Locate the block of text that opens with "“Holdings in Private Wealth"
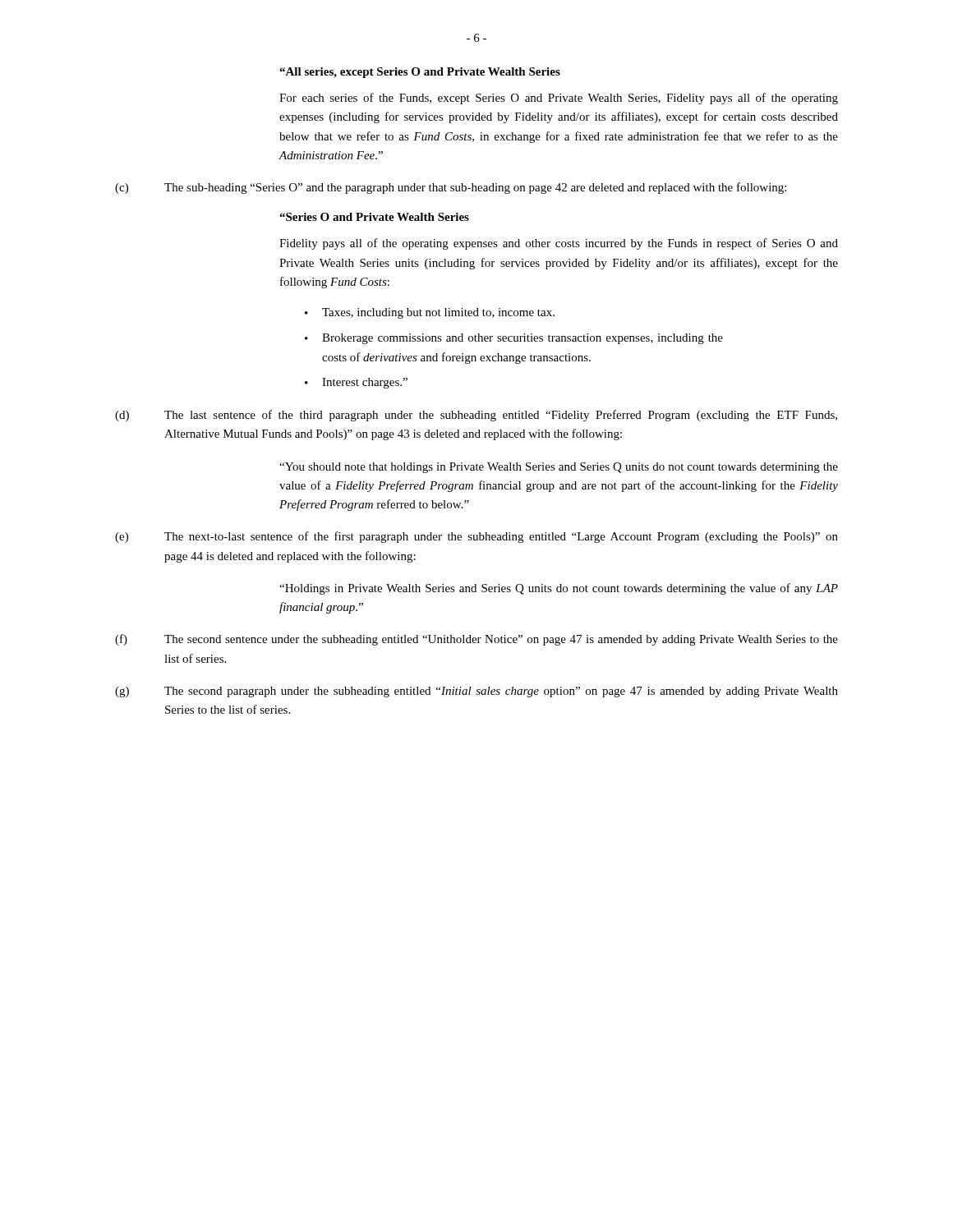Screen dimensions: 1232x953 (x=559, y=597)
